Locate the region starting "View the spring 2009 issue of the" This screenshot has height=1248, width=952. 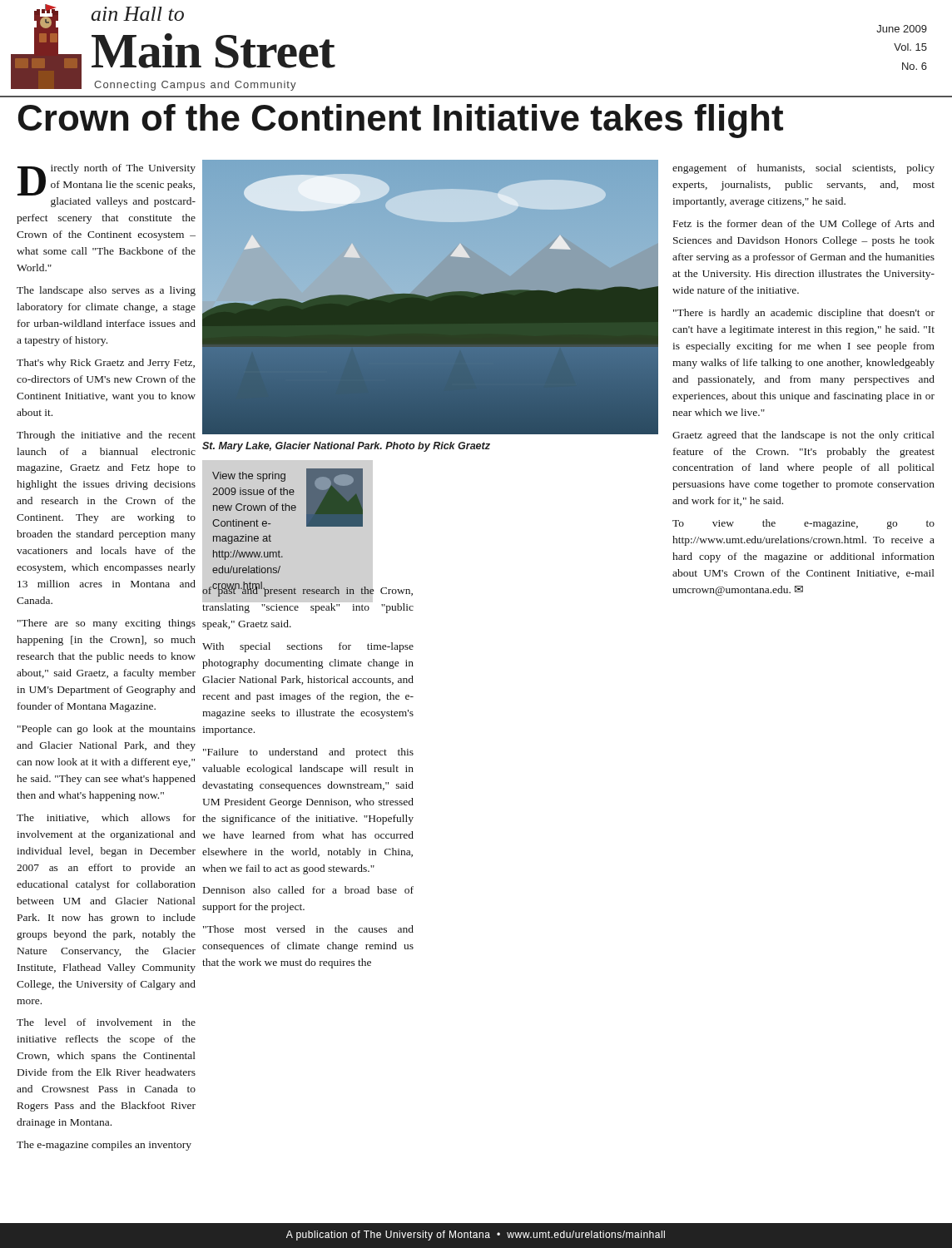pyautogui.click(x=288, y=498)
